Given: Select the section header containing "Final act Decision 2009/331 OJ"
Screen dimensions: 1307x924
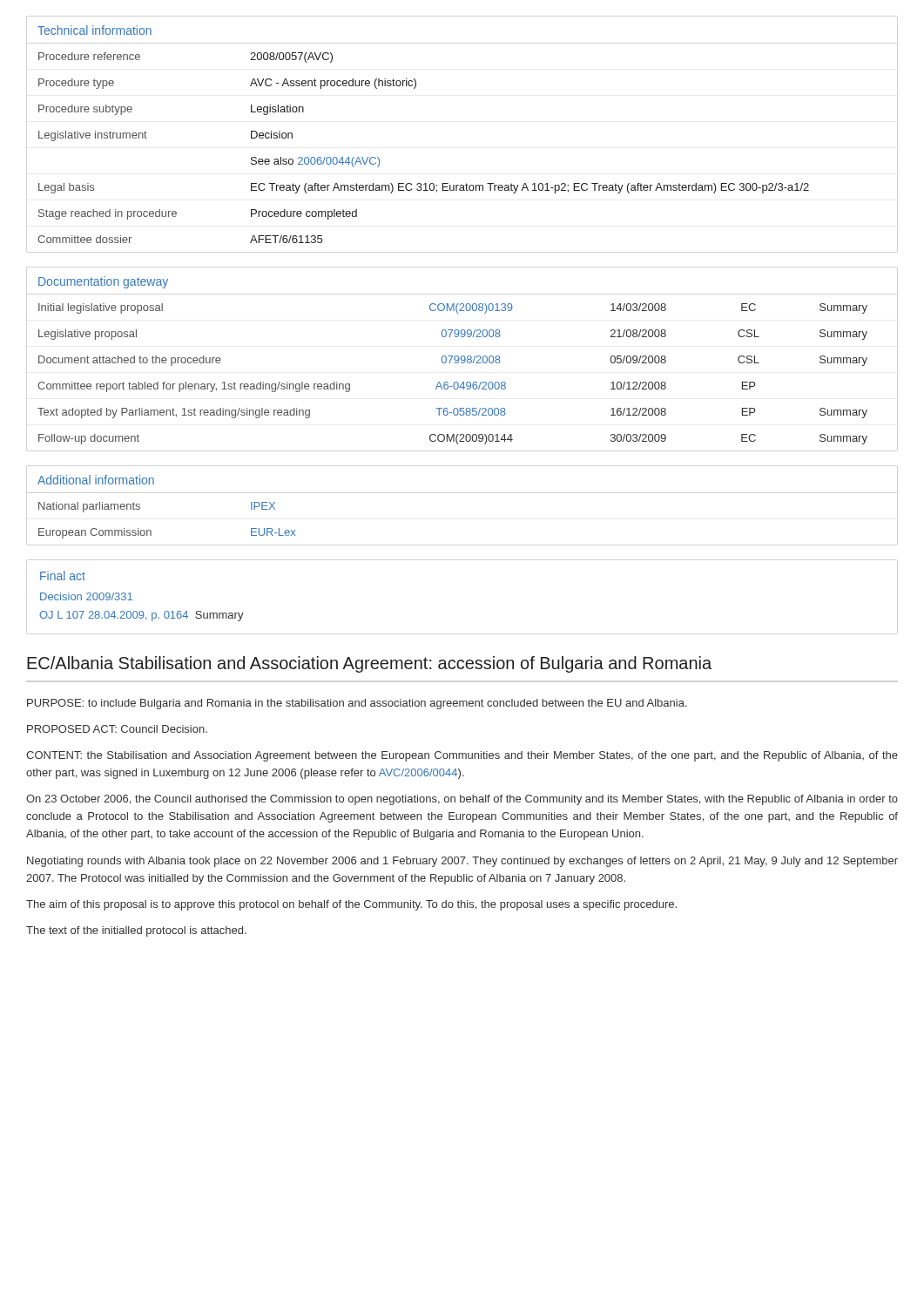Looking at the screenshot, I should coord(63,576).
